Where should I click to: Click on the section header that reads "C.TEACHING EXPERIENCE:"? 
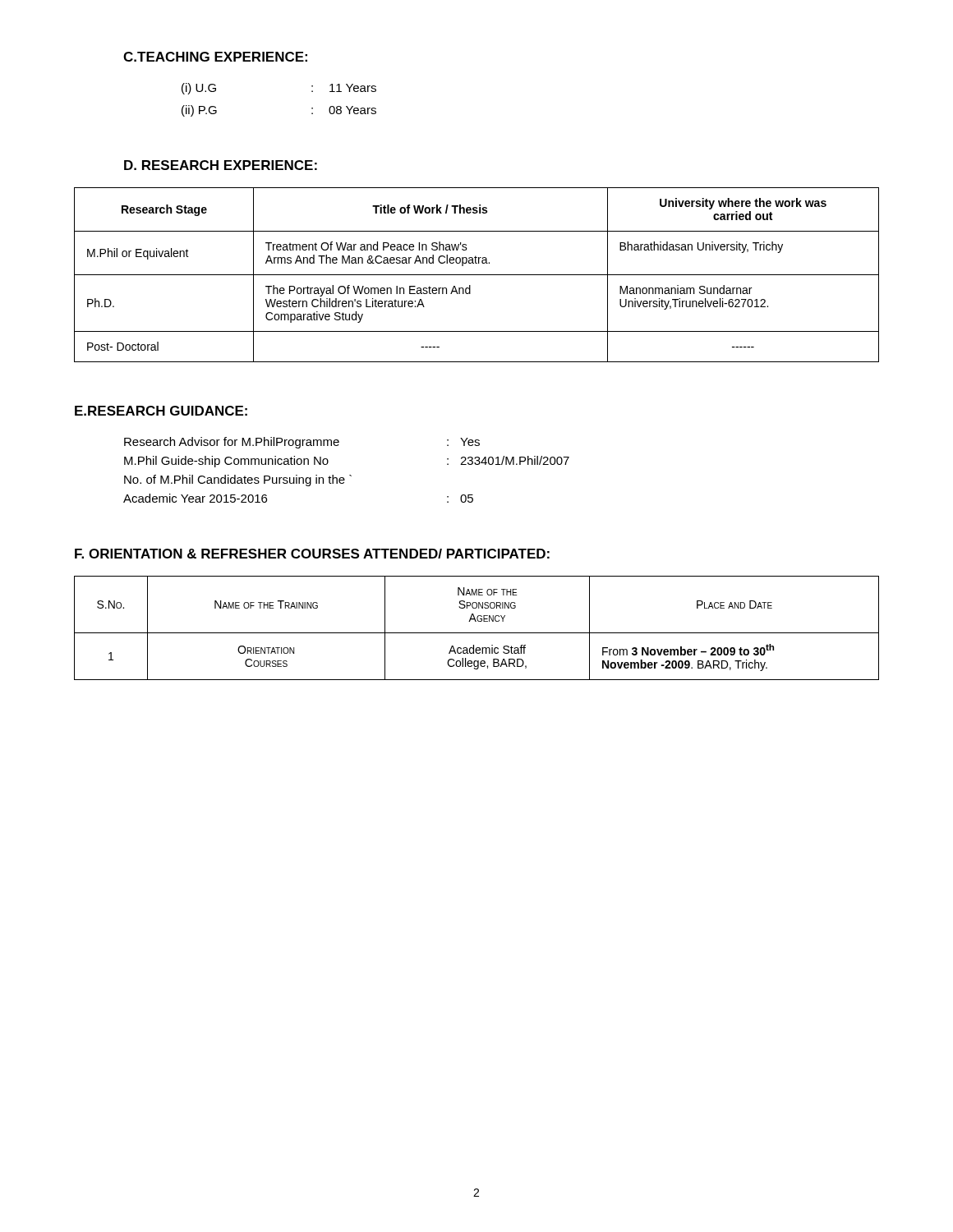pyautogui.click(x=216, y=57)
